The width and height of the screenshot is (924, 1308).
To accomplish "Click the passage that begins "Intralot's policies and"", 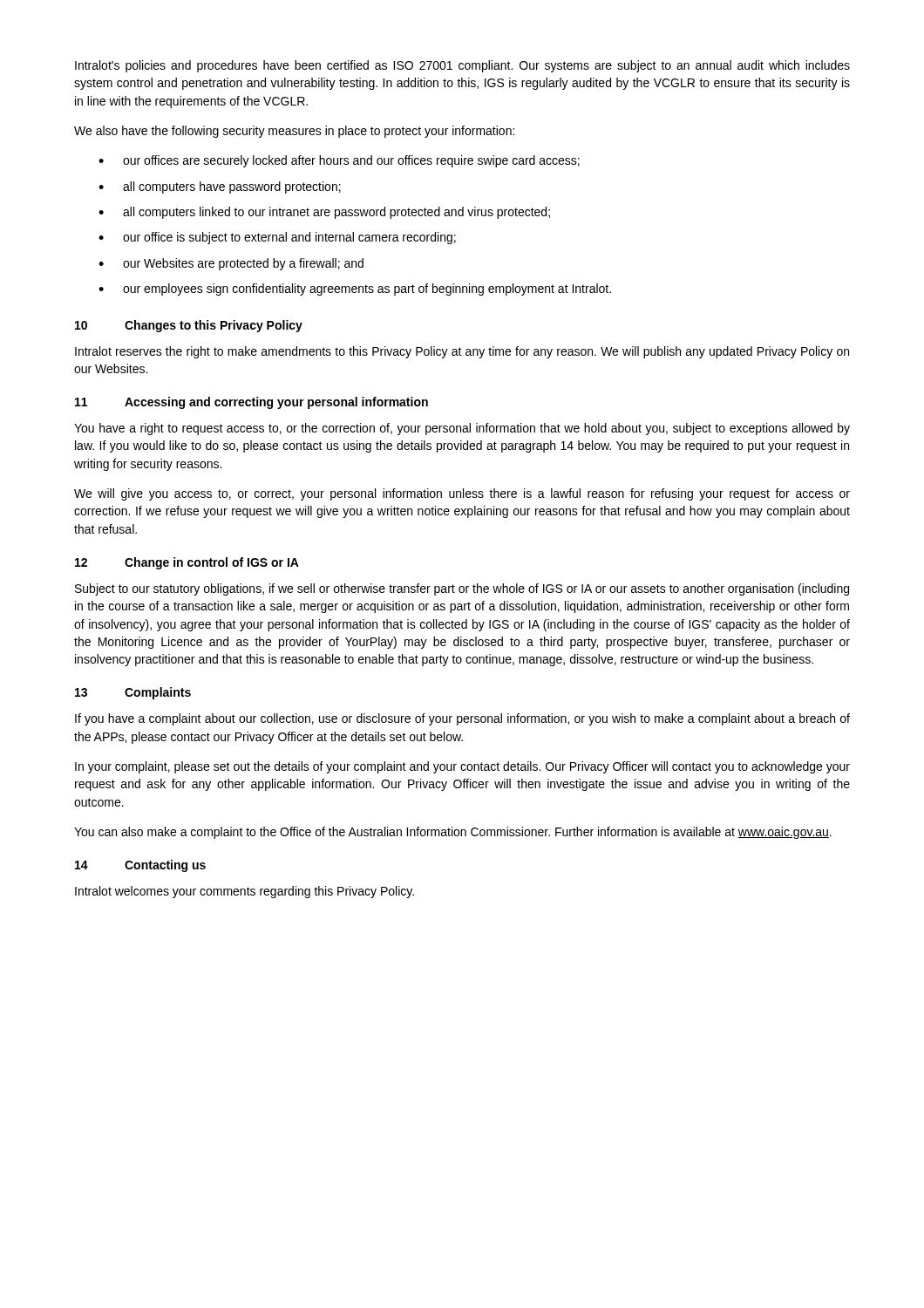I will (x=462, y=83).
